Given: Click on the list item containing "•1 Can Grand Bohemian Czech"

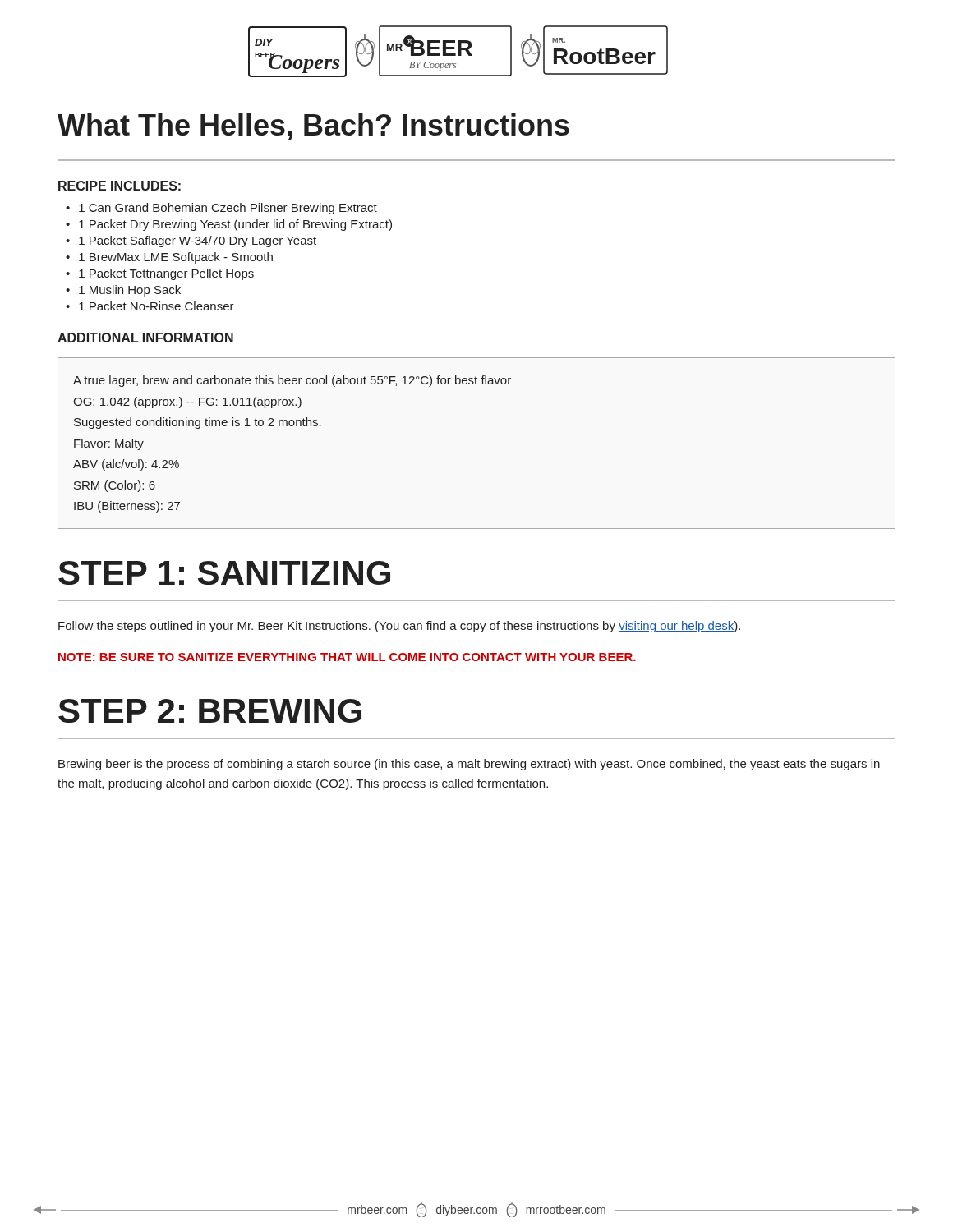Looking at the screenshot, I should [x=221, y=207].
